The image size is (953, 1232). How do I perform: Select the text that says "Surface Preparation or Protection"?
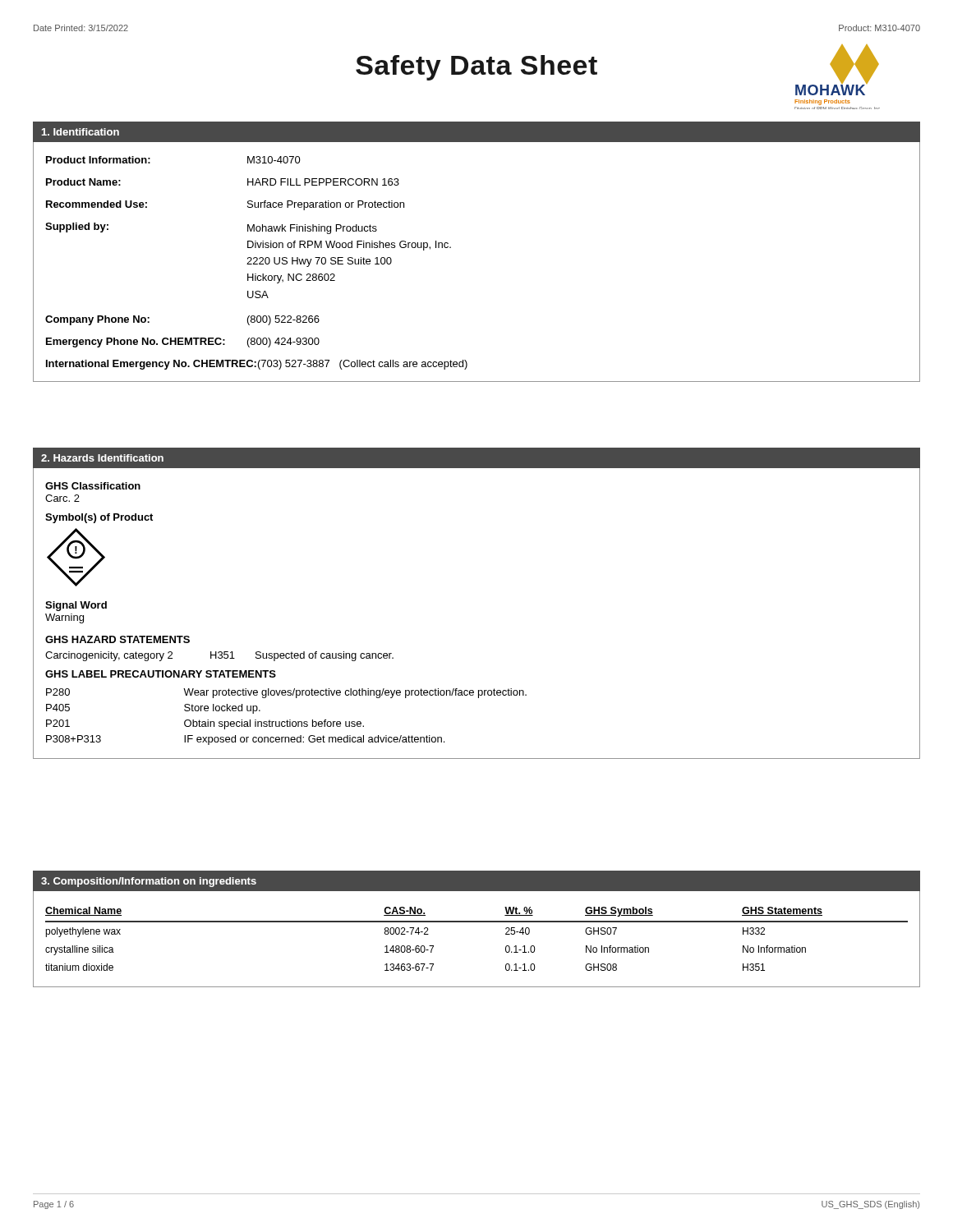326,204
